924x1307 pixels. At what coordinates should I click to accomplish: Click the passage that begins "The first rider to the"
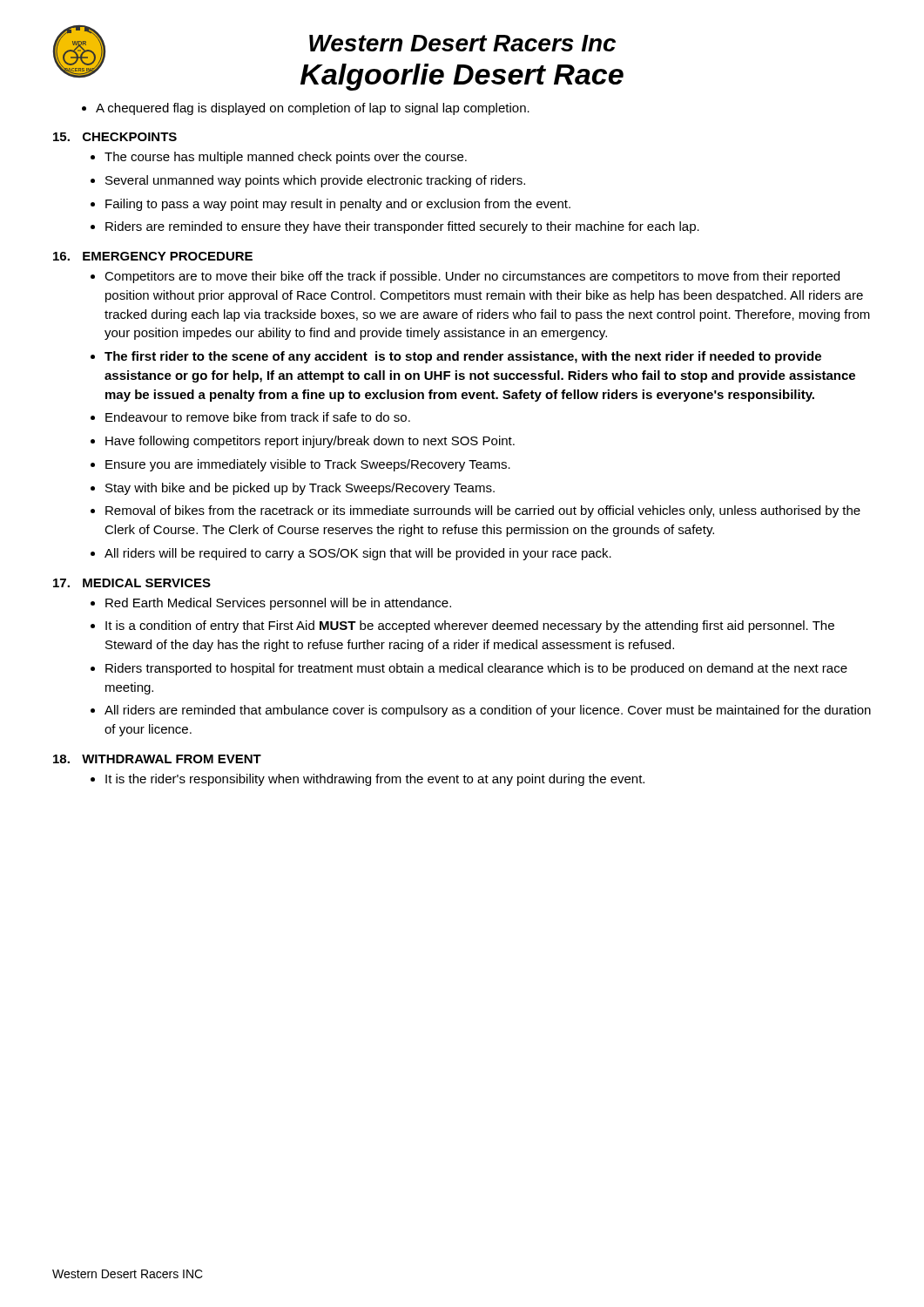(480, 375)
